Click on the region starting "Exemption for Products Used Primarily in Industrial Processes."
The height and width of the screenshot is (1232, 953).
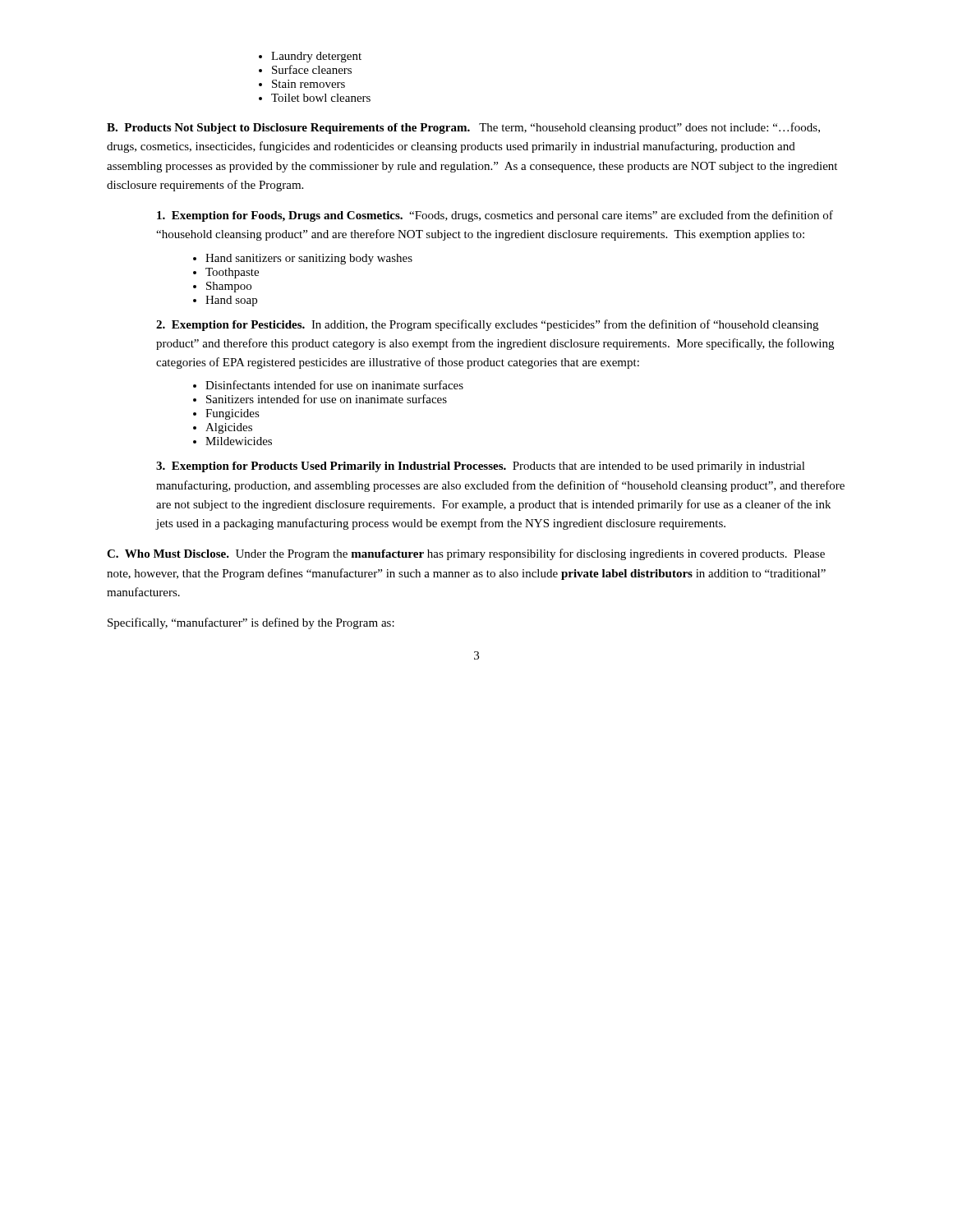[x=501, y=495]
